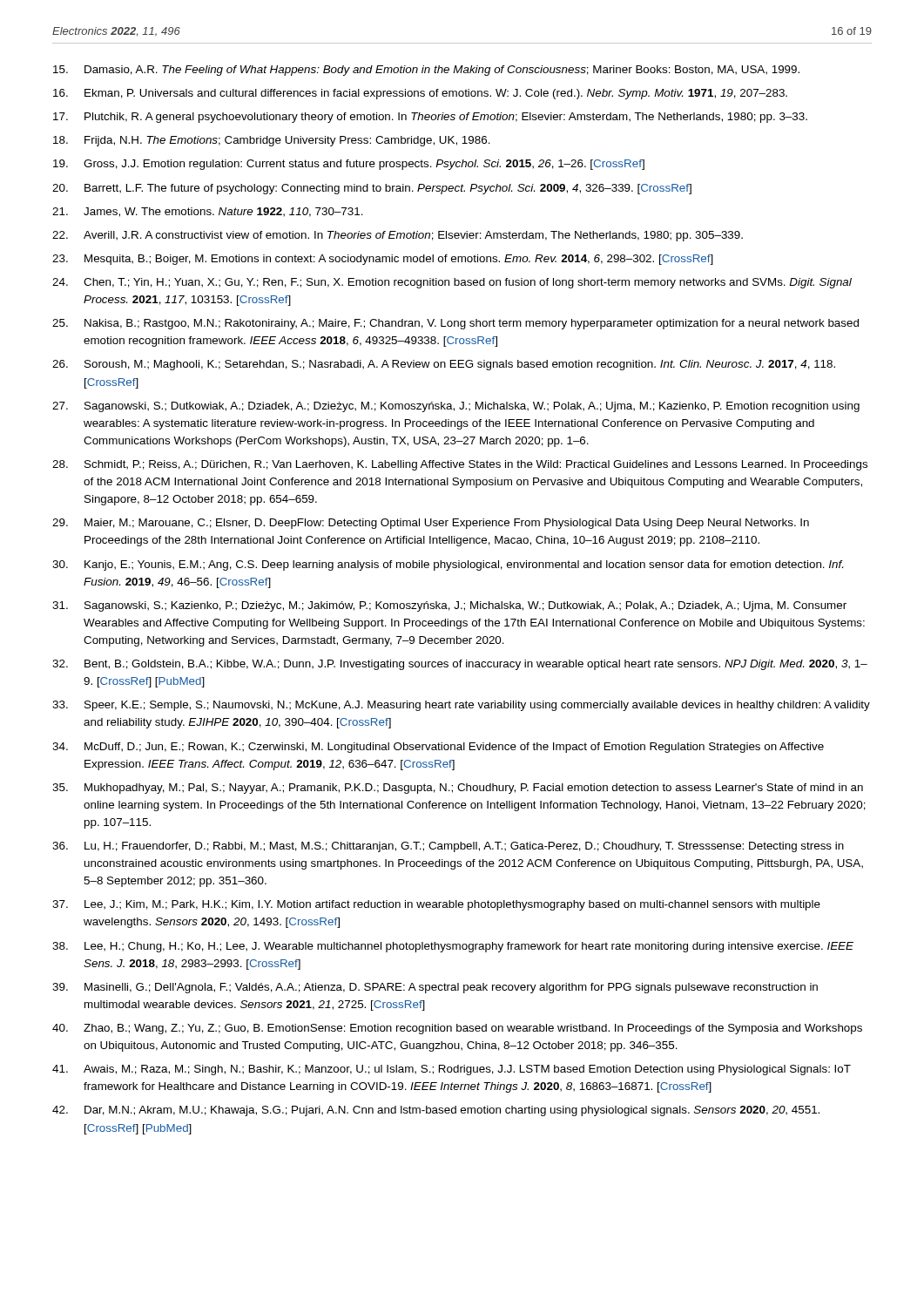
Task: Find the list item with the text "36. Lu, H.; Frauendorfer, D.; Rabbi,"
Action: [x=462, y=864]
